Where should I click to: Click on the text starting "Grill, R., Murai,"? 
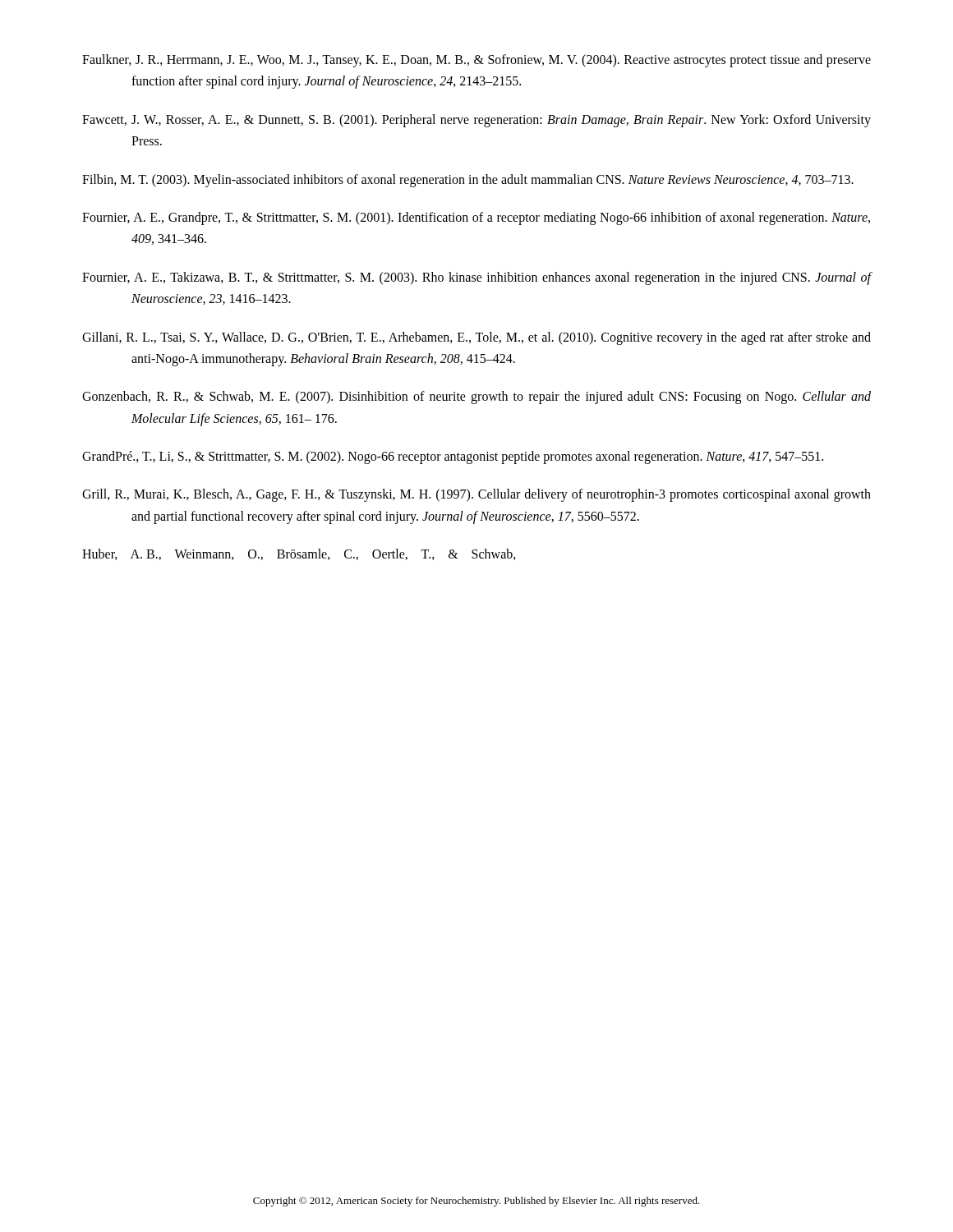(x=476, y=505)
